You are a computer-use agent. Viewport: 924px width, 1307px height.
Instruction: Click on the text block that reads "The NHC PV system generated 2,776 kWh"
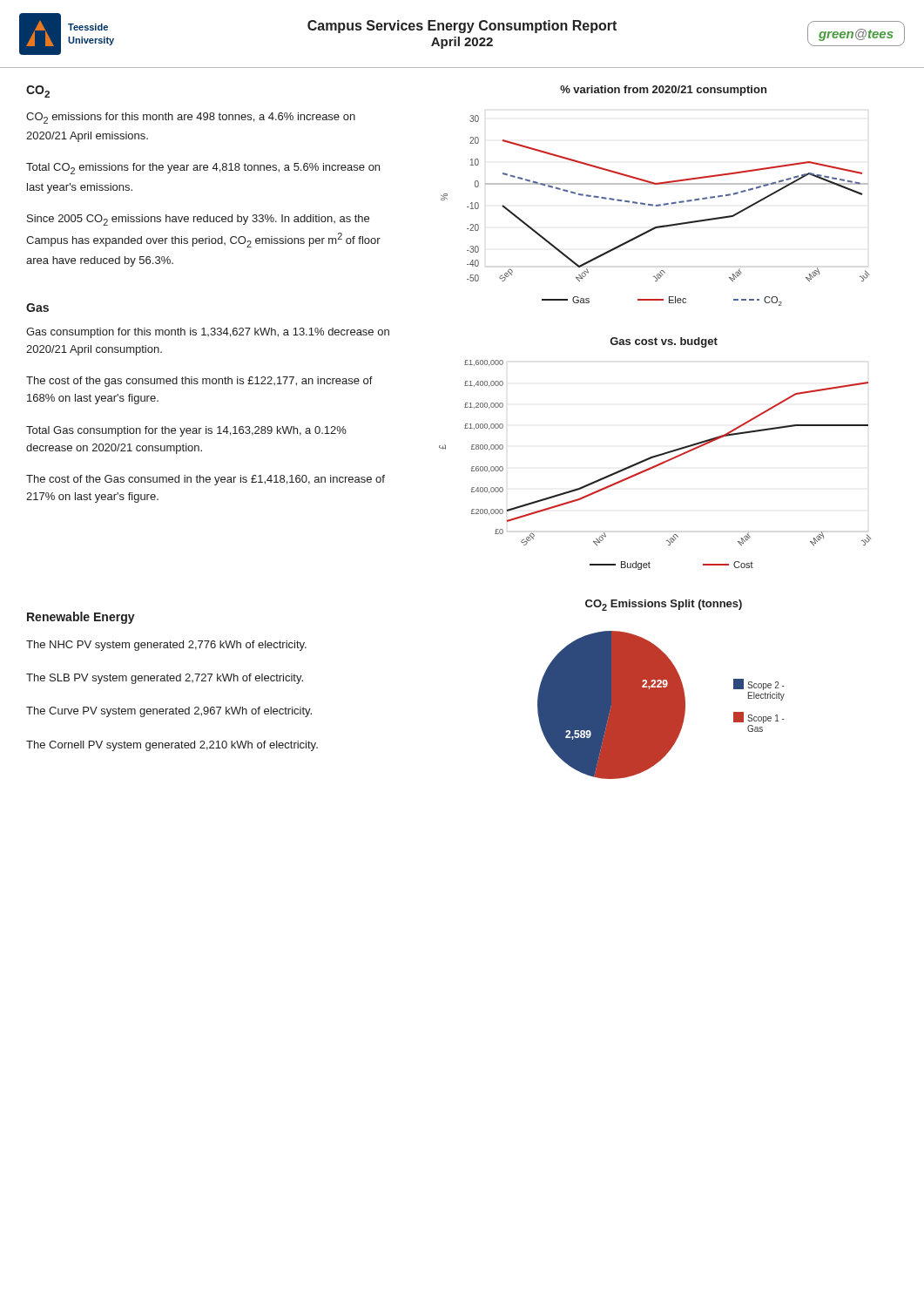[167, 644]
